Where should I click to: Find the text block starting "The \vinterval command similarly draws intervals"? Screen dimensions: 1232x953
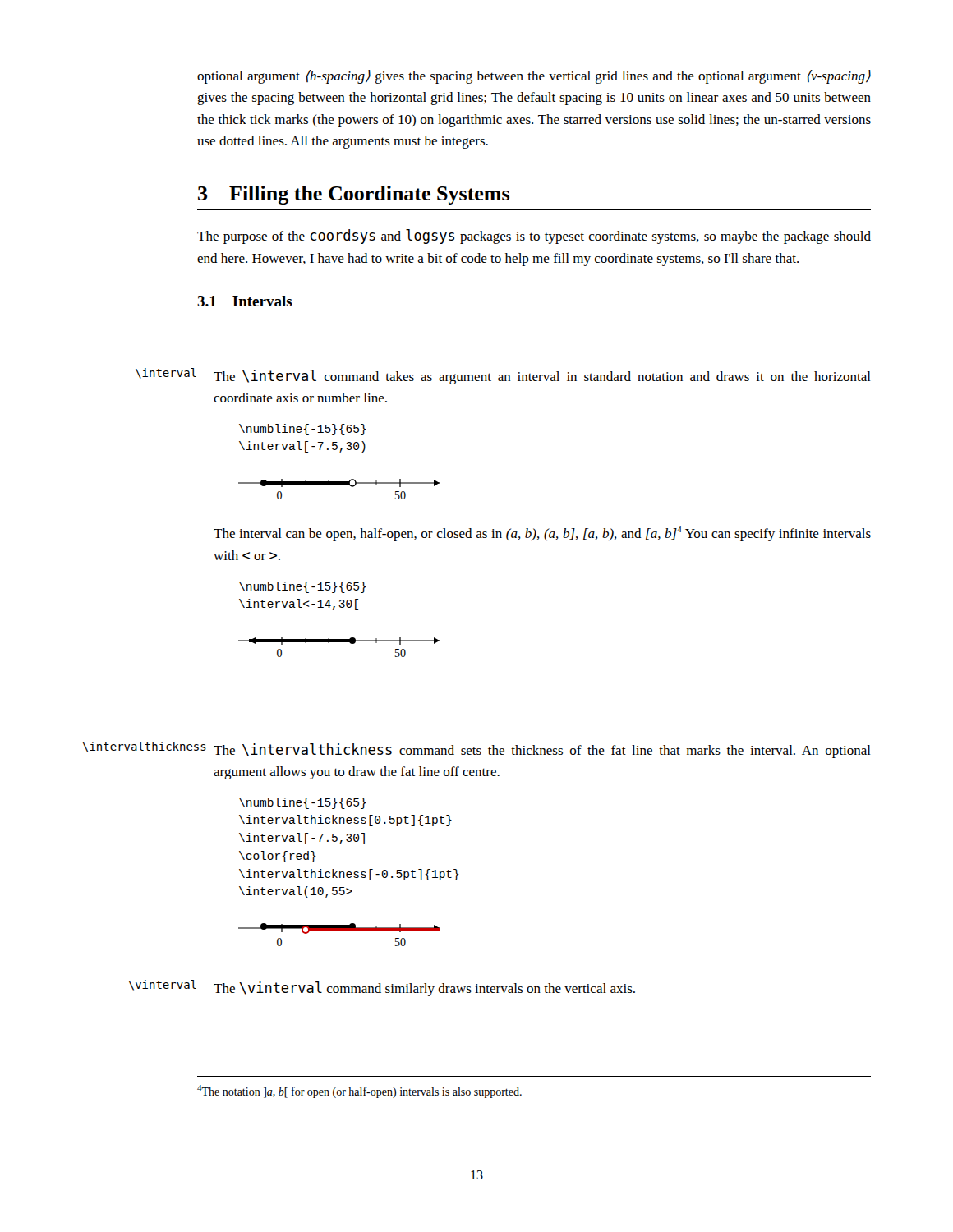click(425, 988)
